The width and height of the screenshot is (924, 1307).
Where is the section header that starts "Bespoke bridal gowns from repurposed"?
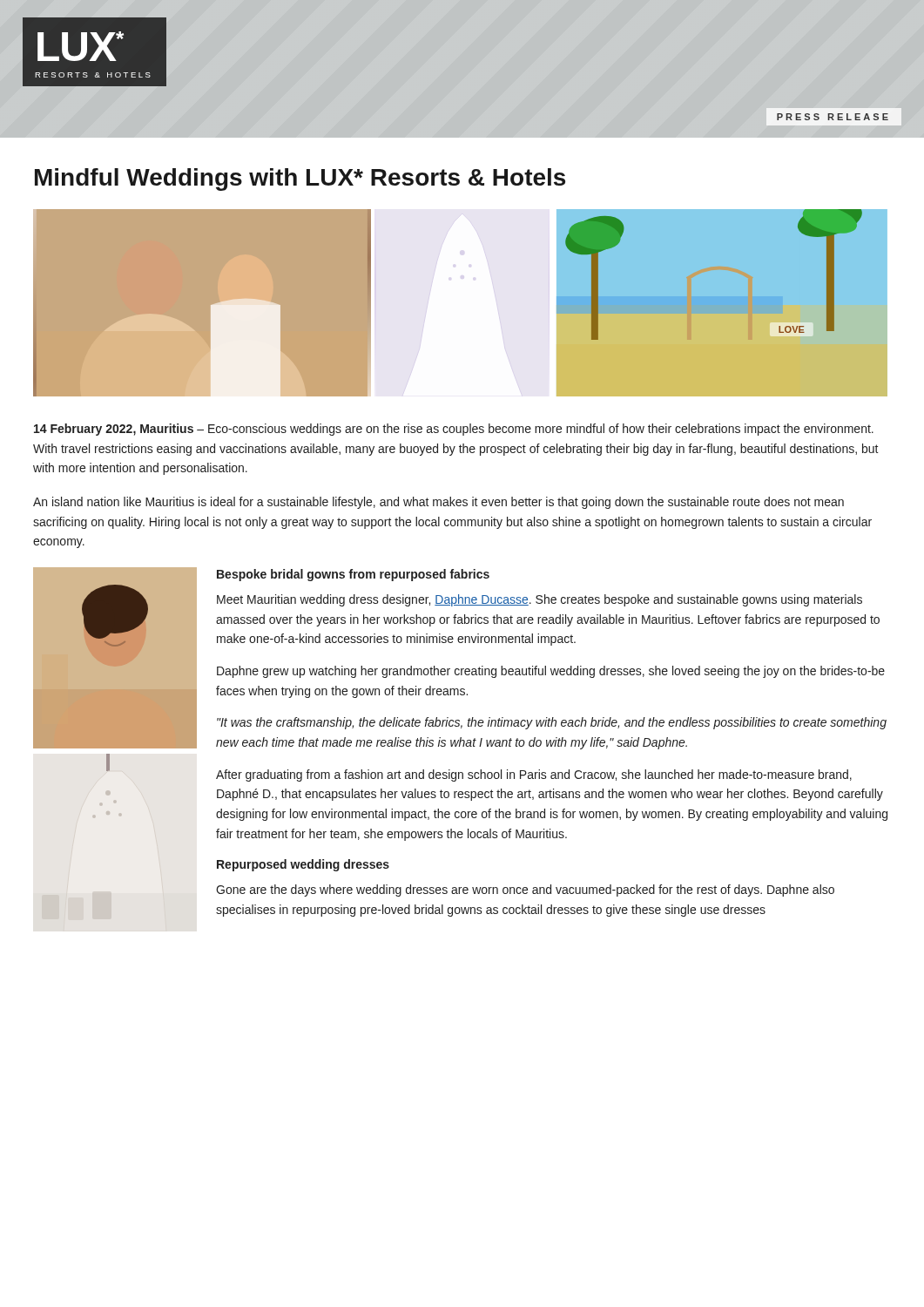click(x=353, y=574)
